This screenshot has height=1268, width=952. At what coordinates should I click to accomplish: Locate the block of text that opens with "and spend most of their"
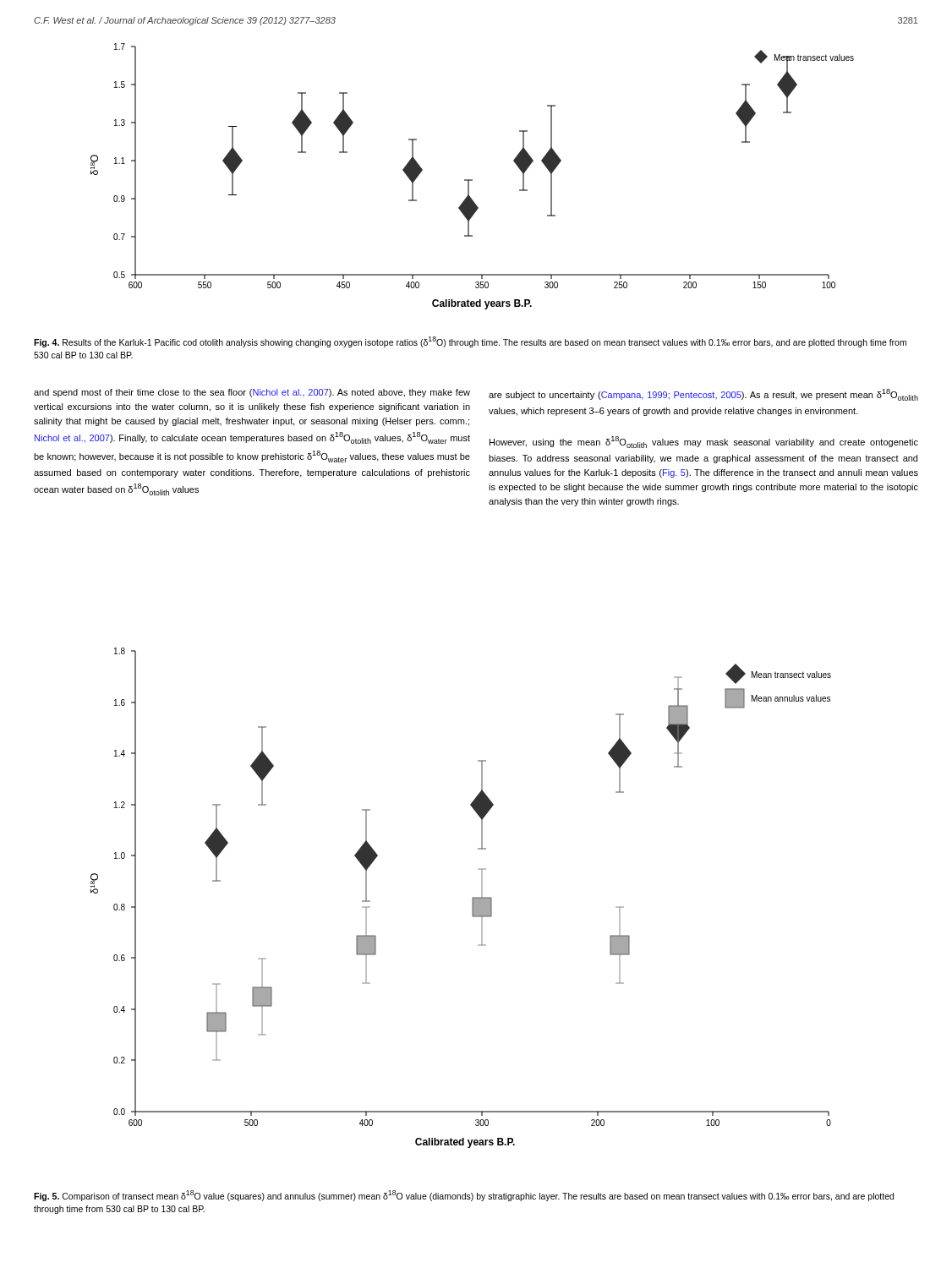tap(252, 442)
